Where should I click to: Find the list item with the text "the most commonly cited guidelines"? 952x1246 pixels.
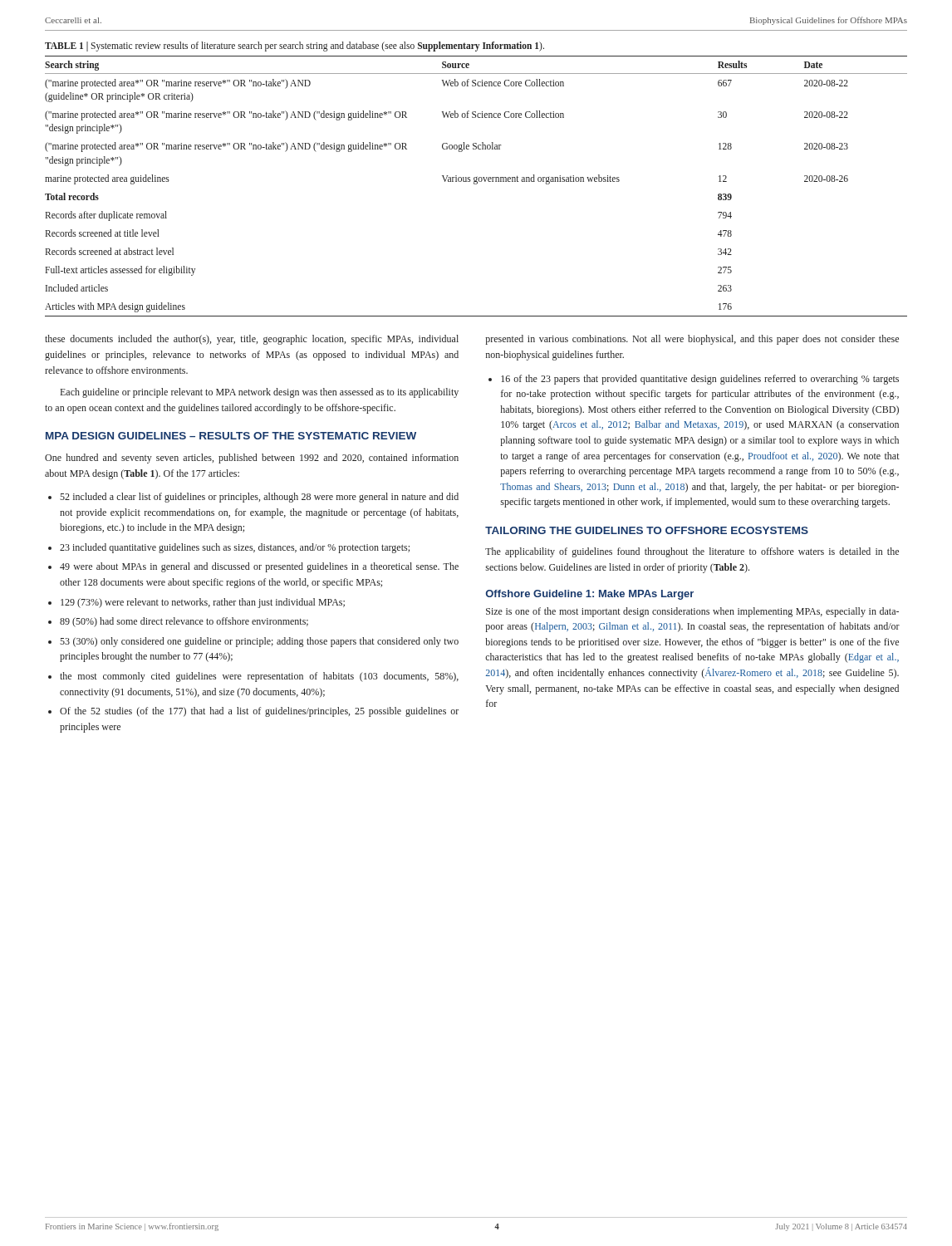[x=259, y=684]
